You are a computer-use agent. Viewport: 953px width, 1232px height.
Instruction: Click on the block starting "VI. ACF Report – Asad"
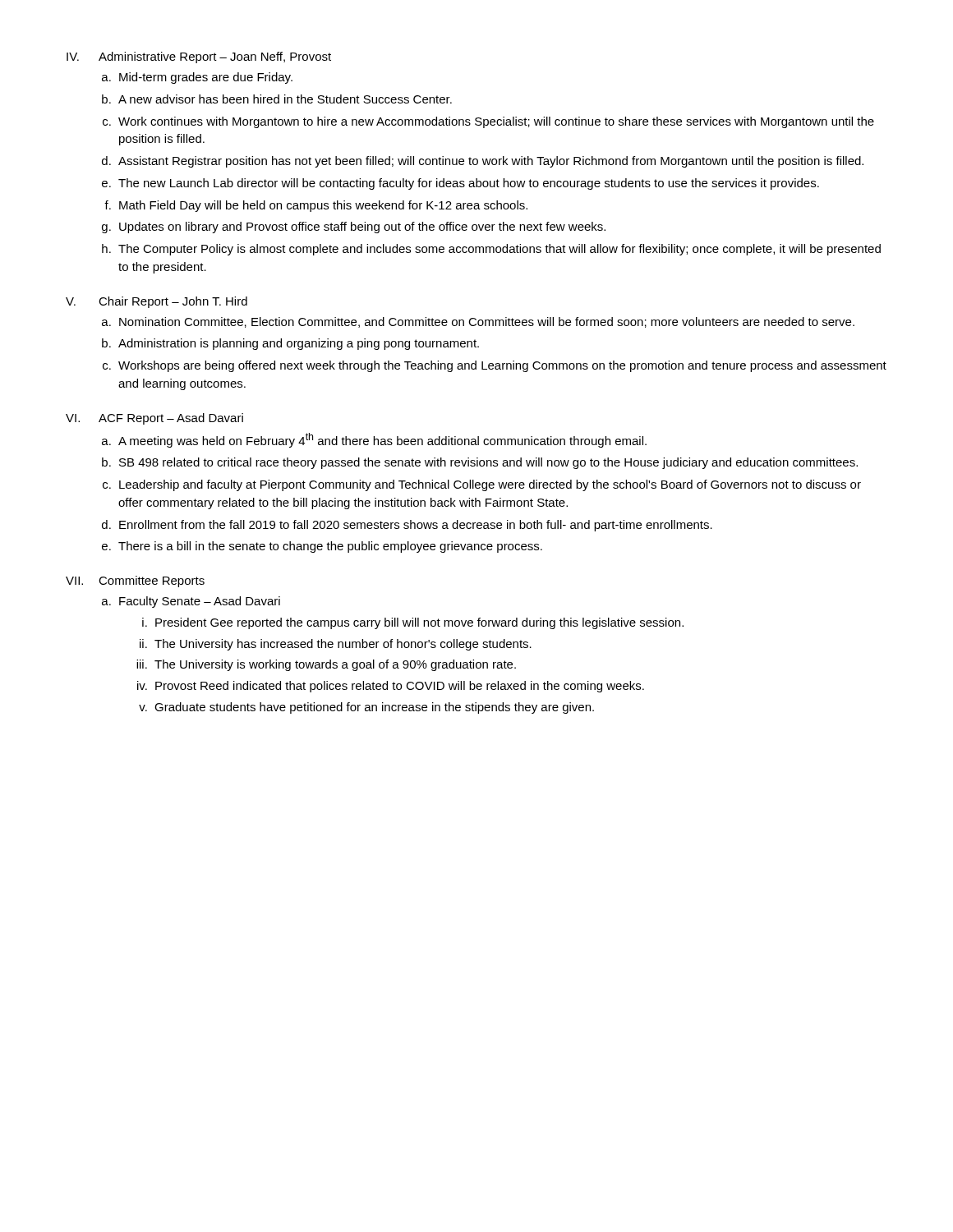pyautogui.click(x=155, y=417)
